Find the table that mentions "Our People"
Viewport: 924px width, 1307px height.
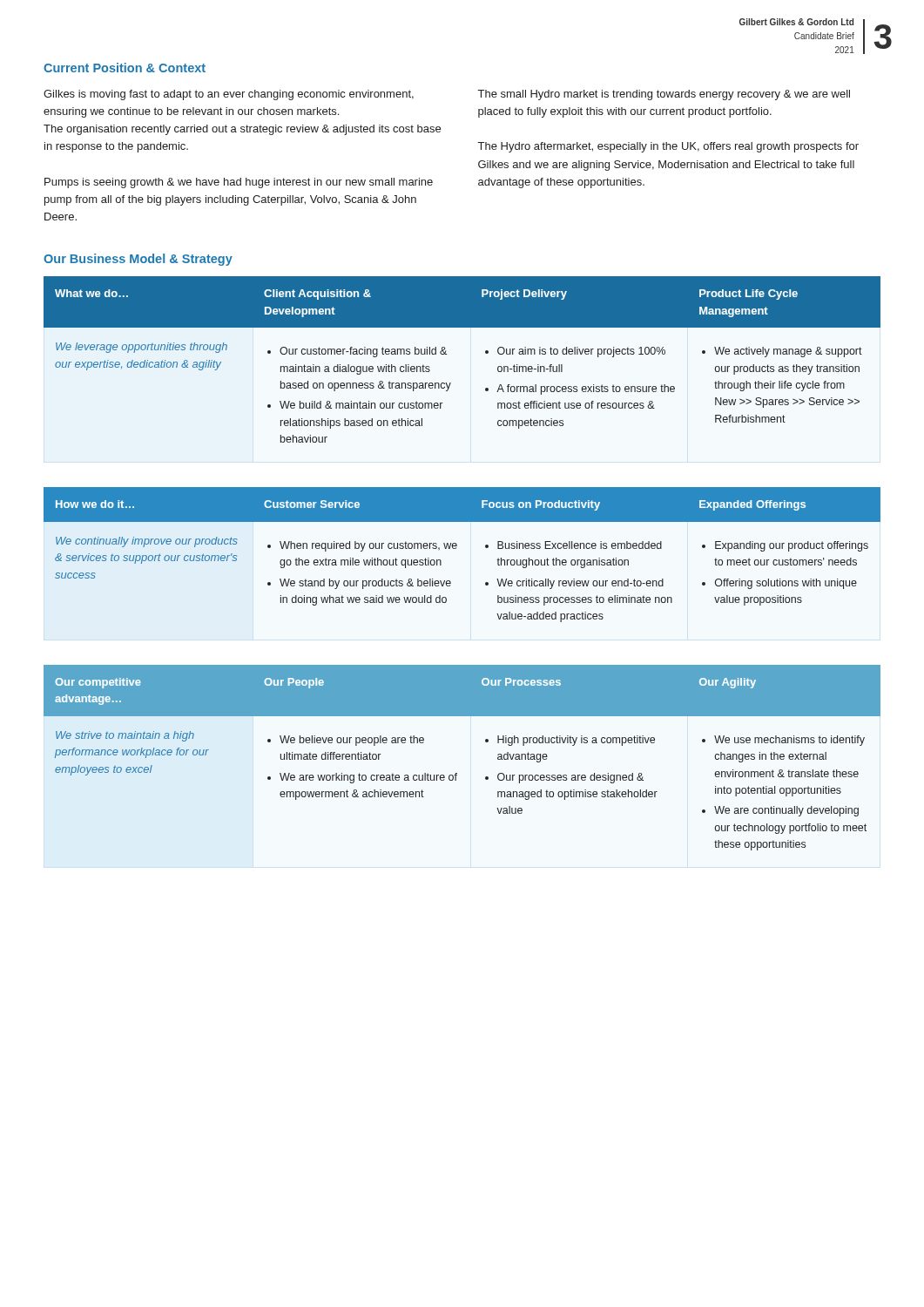(462, 766)
